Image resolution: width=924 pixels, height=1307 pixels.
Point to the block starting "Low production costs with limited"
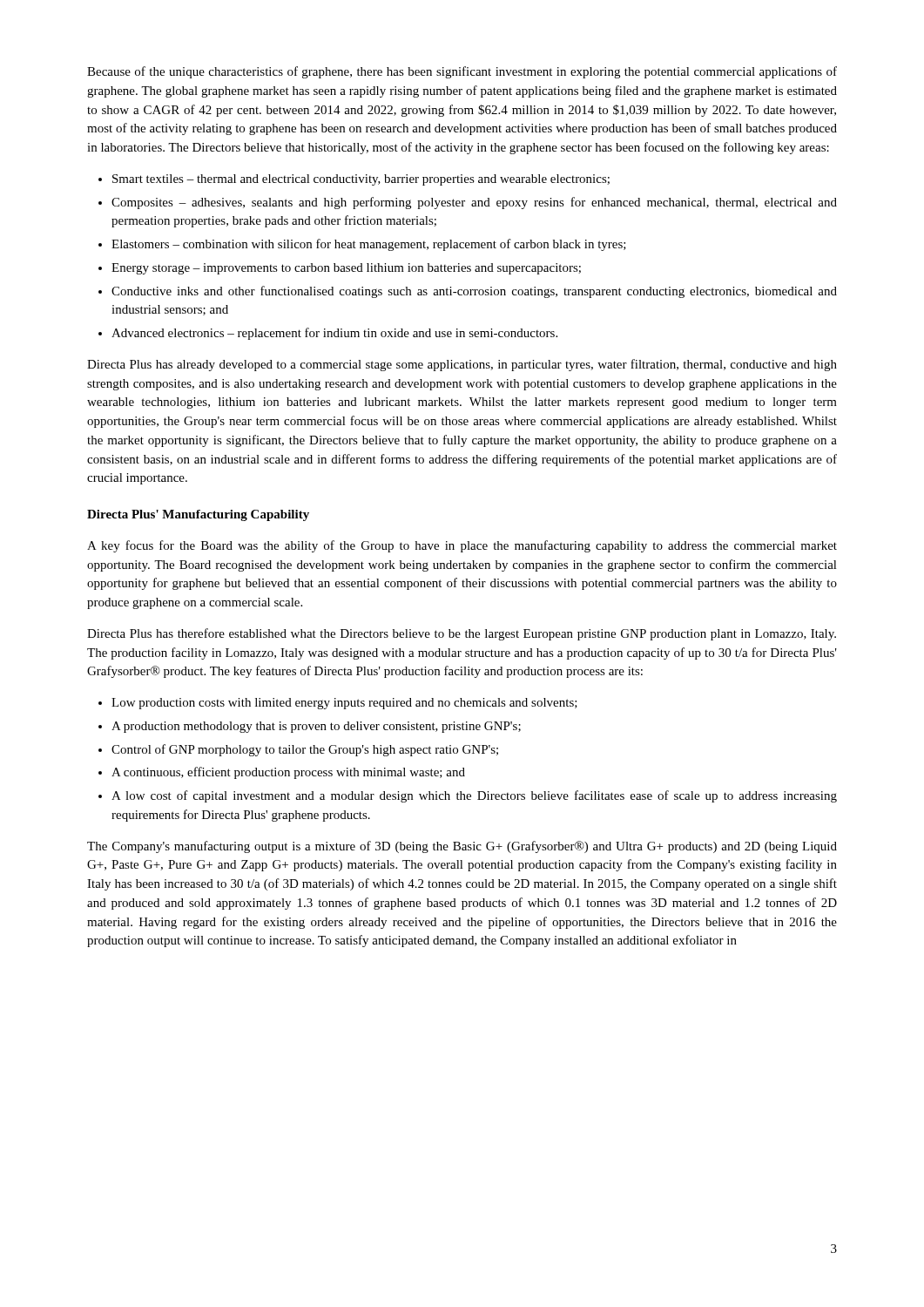pyautogui.click(x=462, y=703)
